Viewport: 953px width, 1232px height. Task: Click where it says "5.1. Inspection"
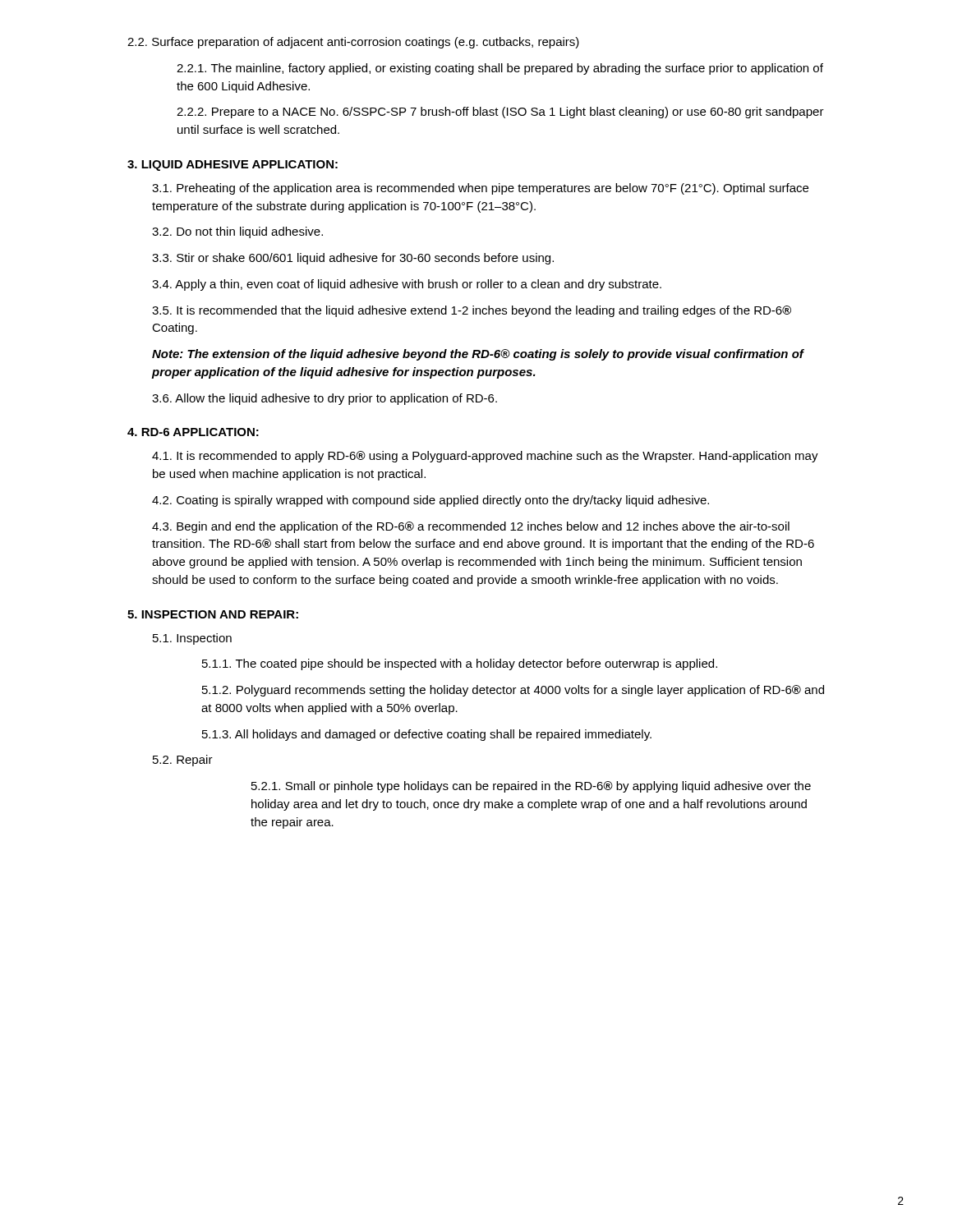point(192,637)
